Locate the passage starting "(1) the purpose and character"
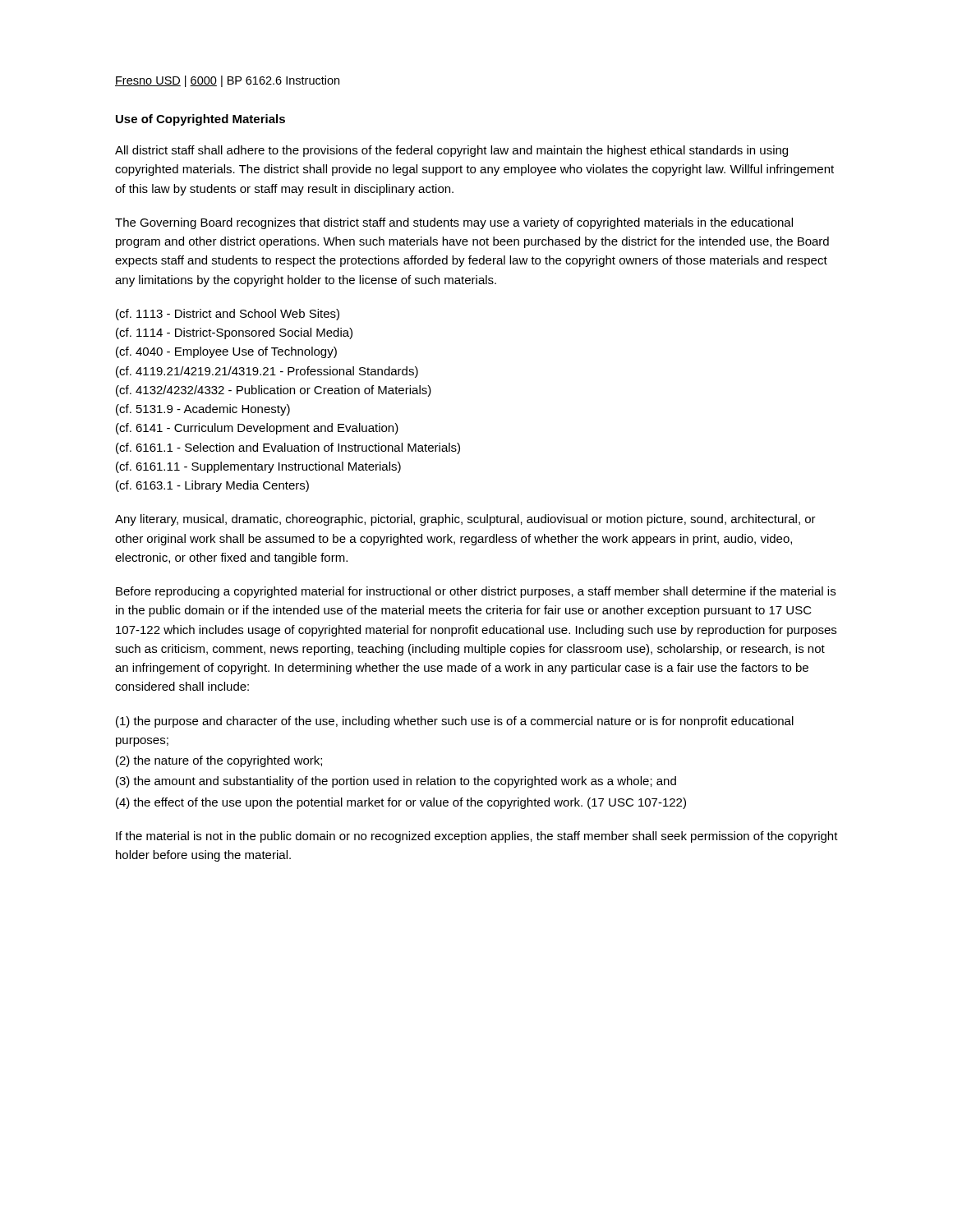Screen dimensions: 1232x953 point(454,730)
